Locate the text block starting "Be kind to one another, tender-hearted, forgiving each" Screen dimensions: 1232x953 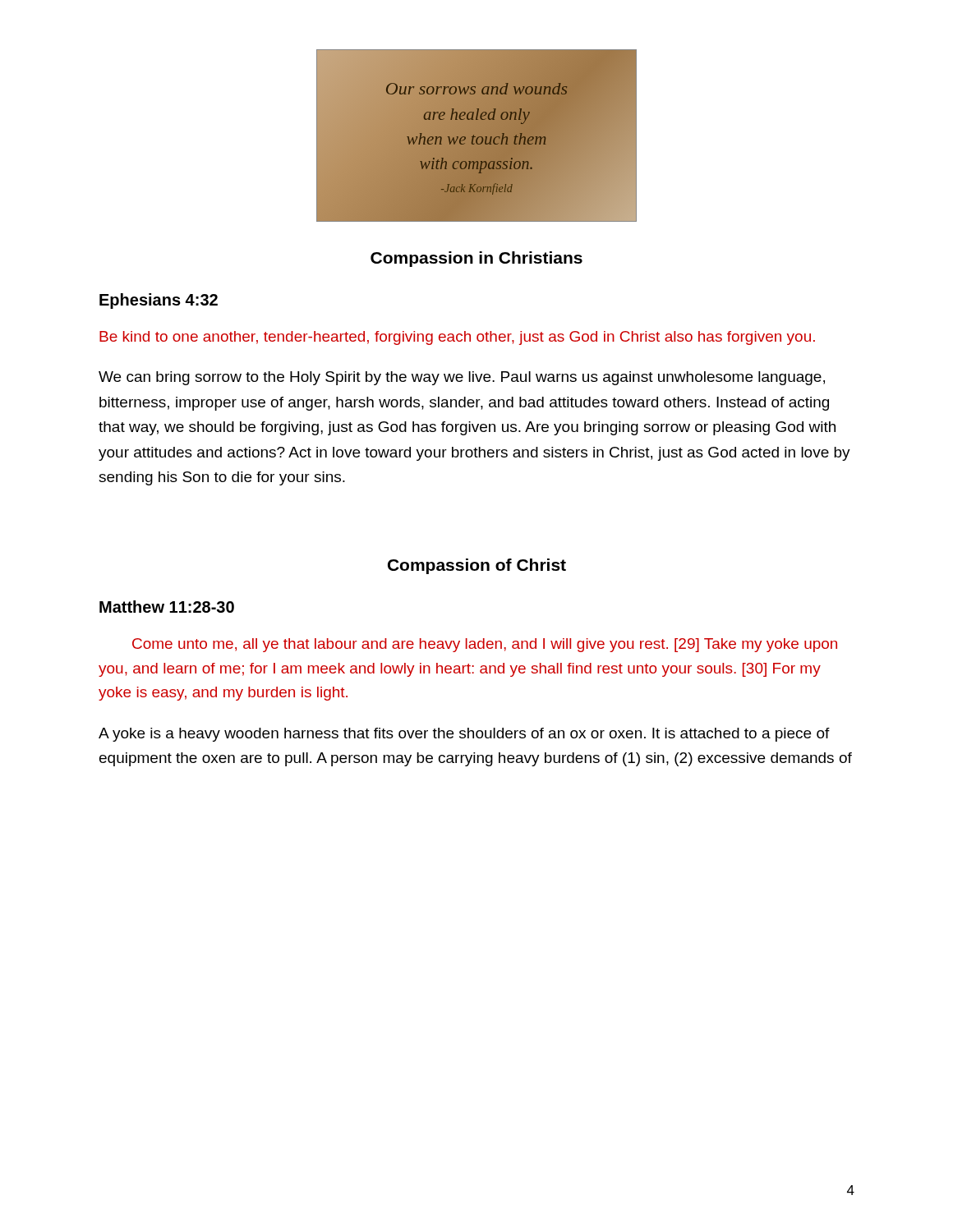pyautogui.click(x=457, y=336)
